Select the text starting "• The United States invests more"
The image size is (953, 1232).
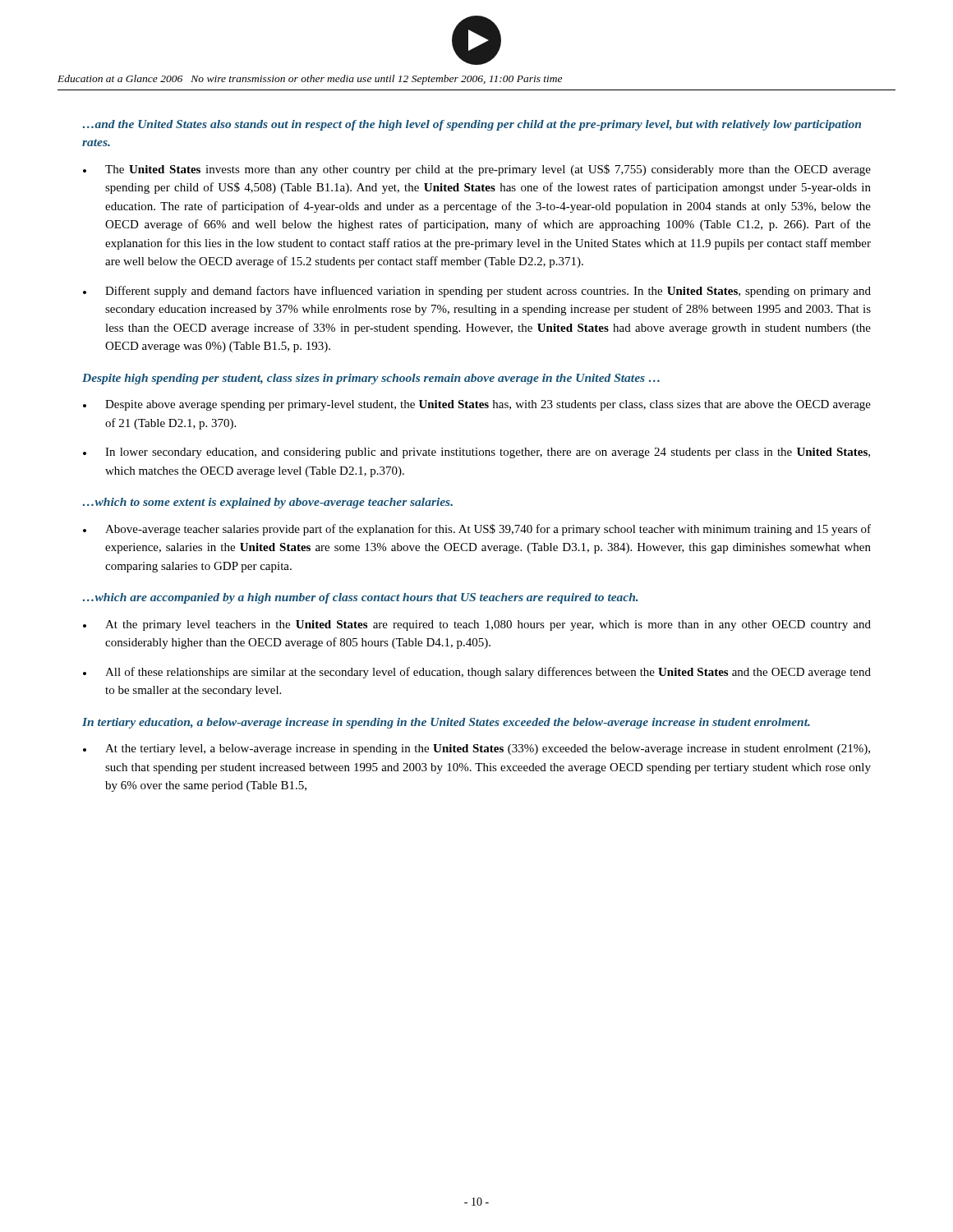coord(476,216)
